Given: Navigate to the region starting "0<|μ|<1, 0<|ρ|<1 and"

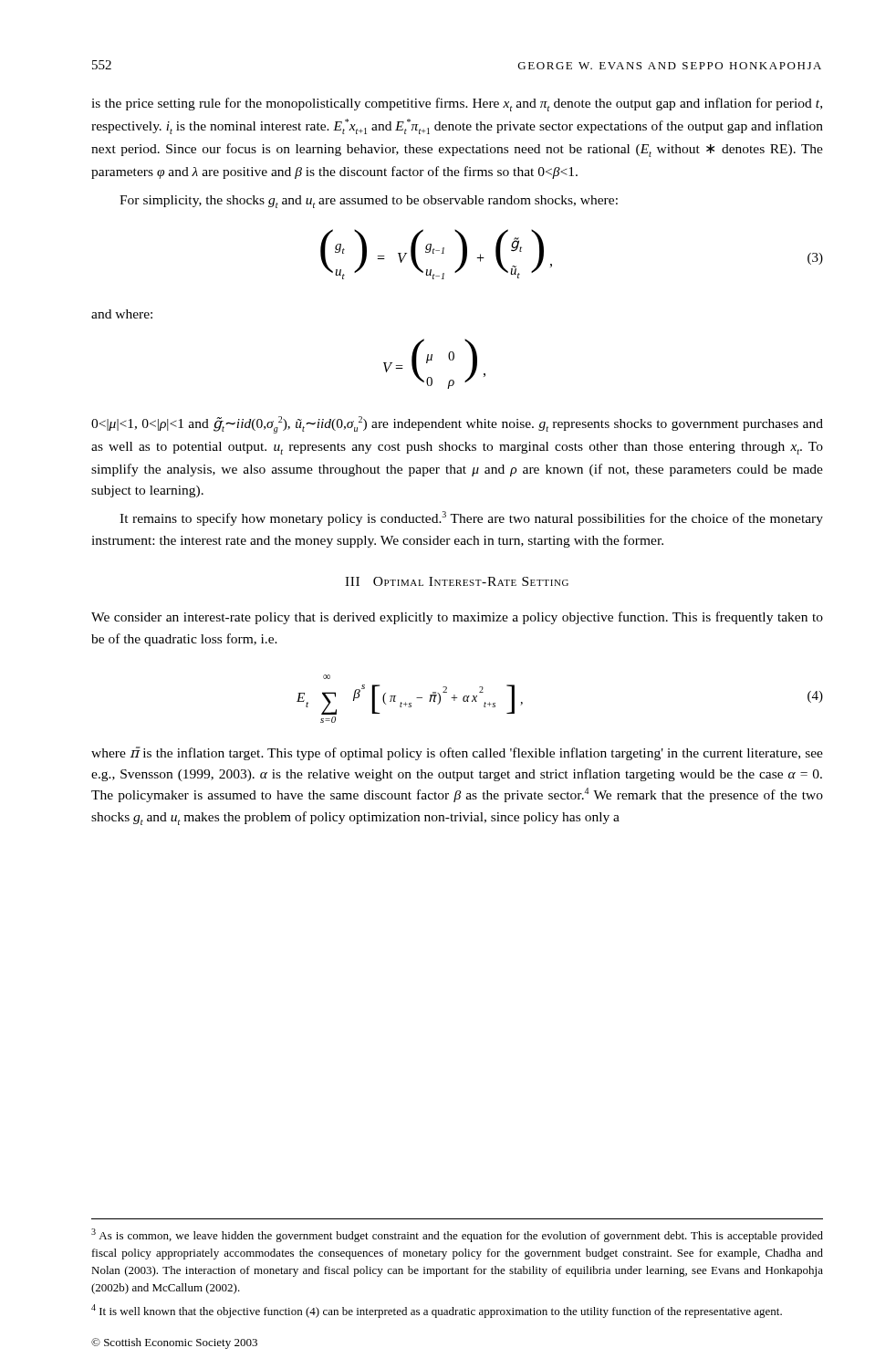Looking at the screenshot, I should tap(457, 456).
